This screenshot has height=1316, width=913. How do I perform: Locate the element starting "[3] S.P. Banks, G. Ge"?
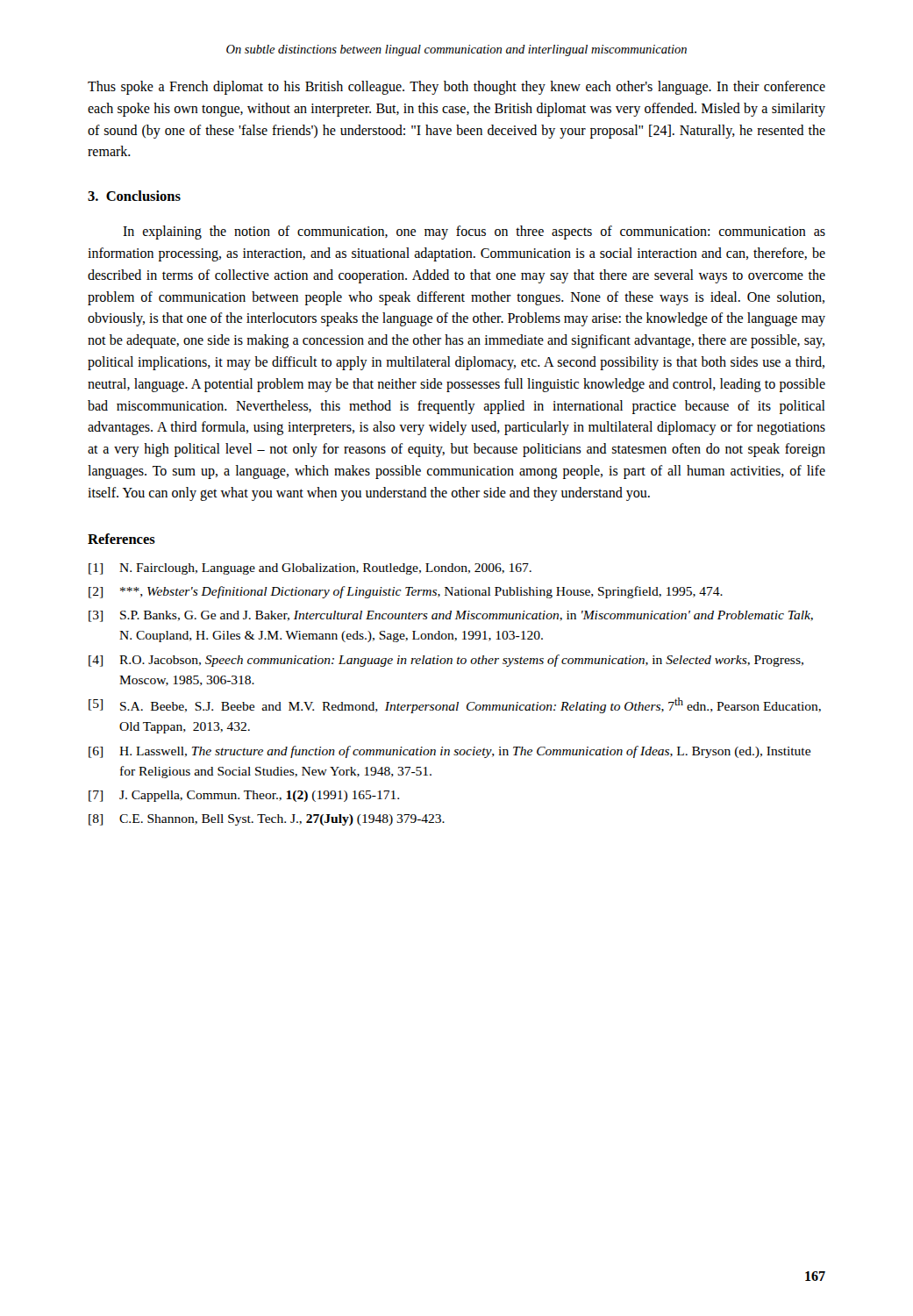point(456,625)
